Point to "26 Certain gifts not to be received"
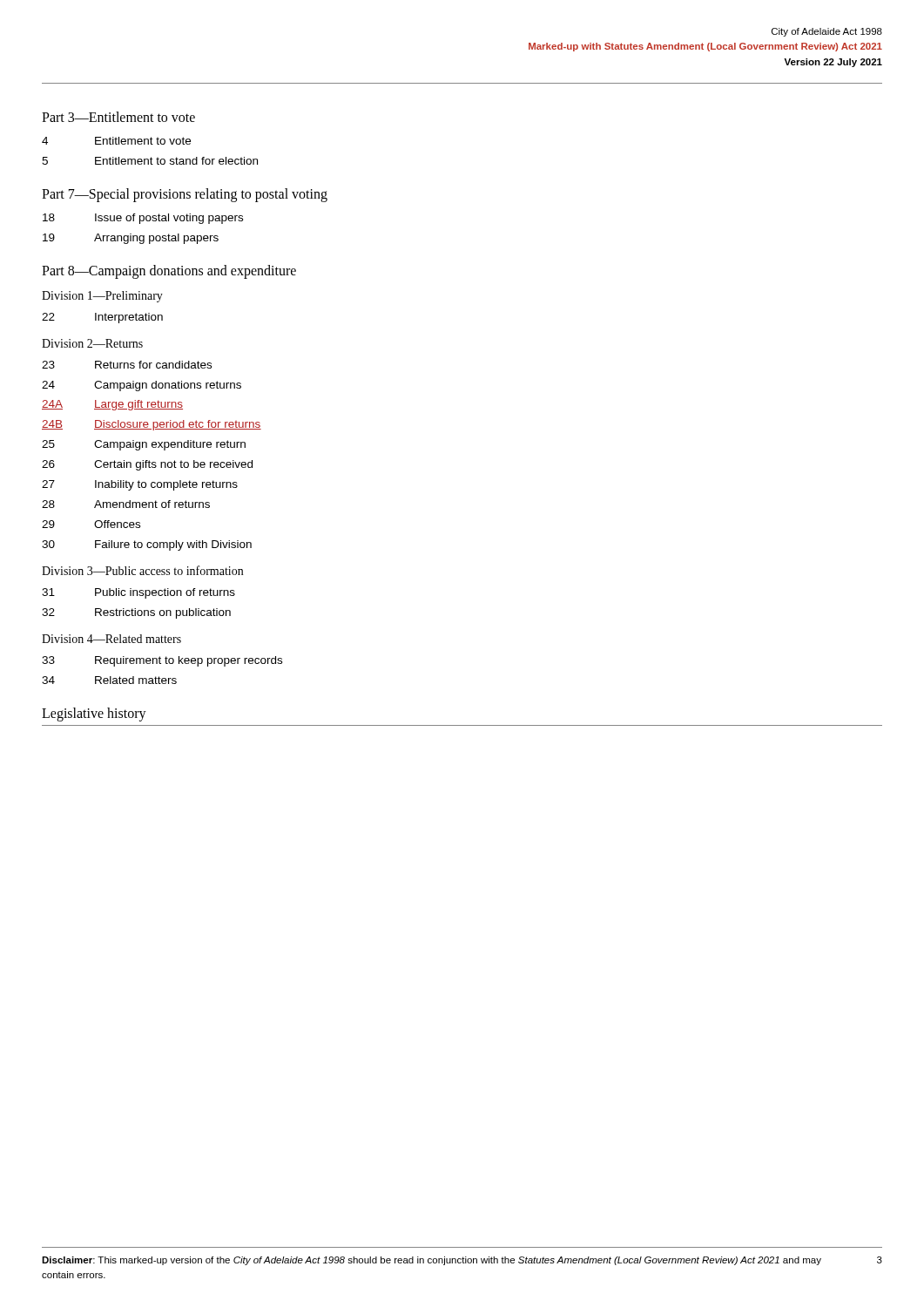 point(148,465)
